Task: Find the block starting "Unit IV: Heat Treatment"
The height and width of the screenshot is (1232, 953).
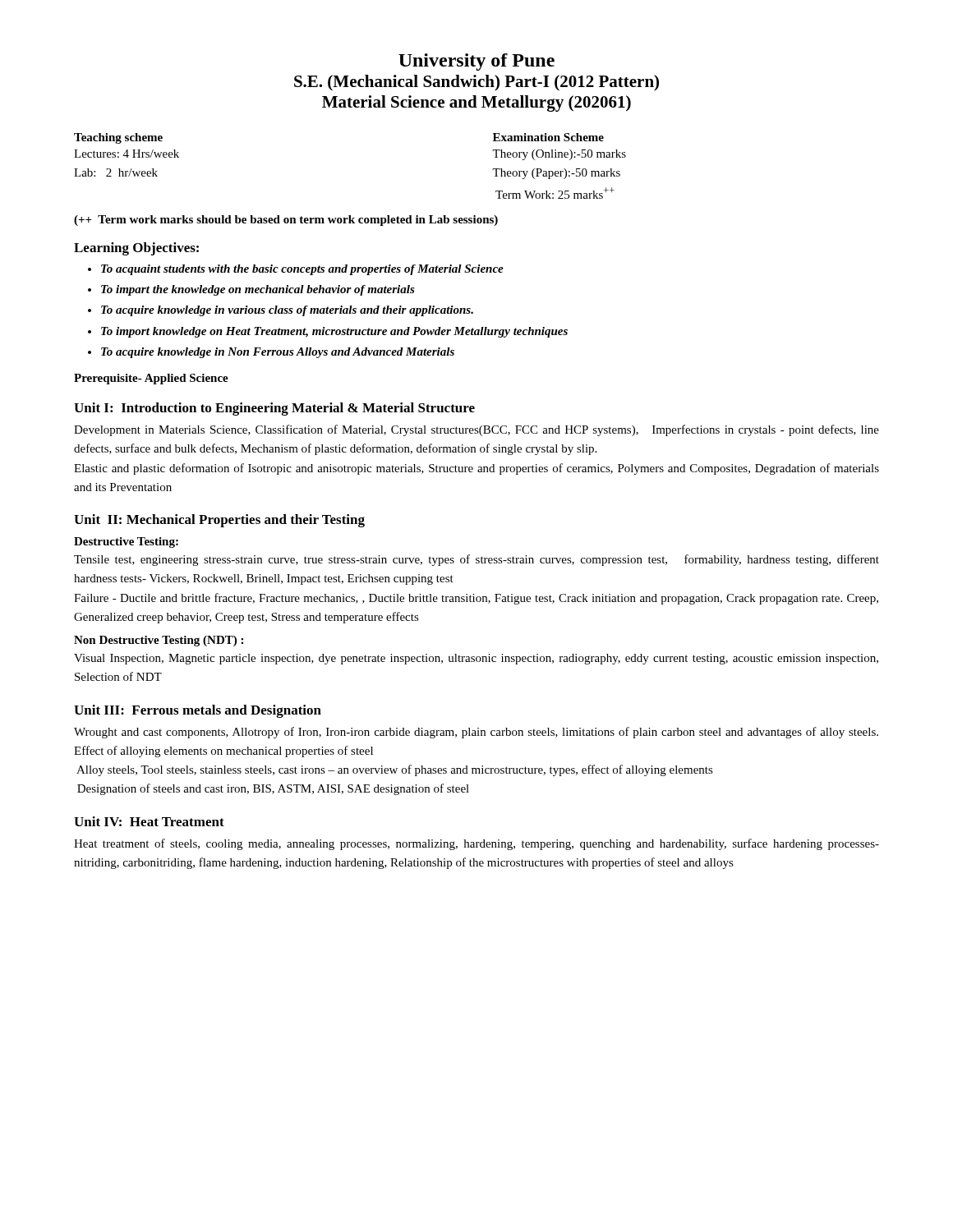Action: click(149, 821)
